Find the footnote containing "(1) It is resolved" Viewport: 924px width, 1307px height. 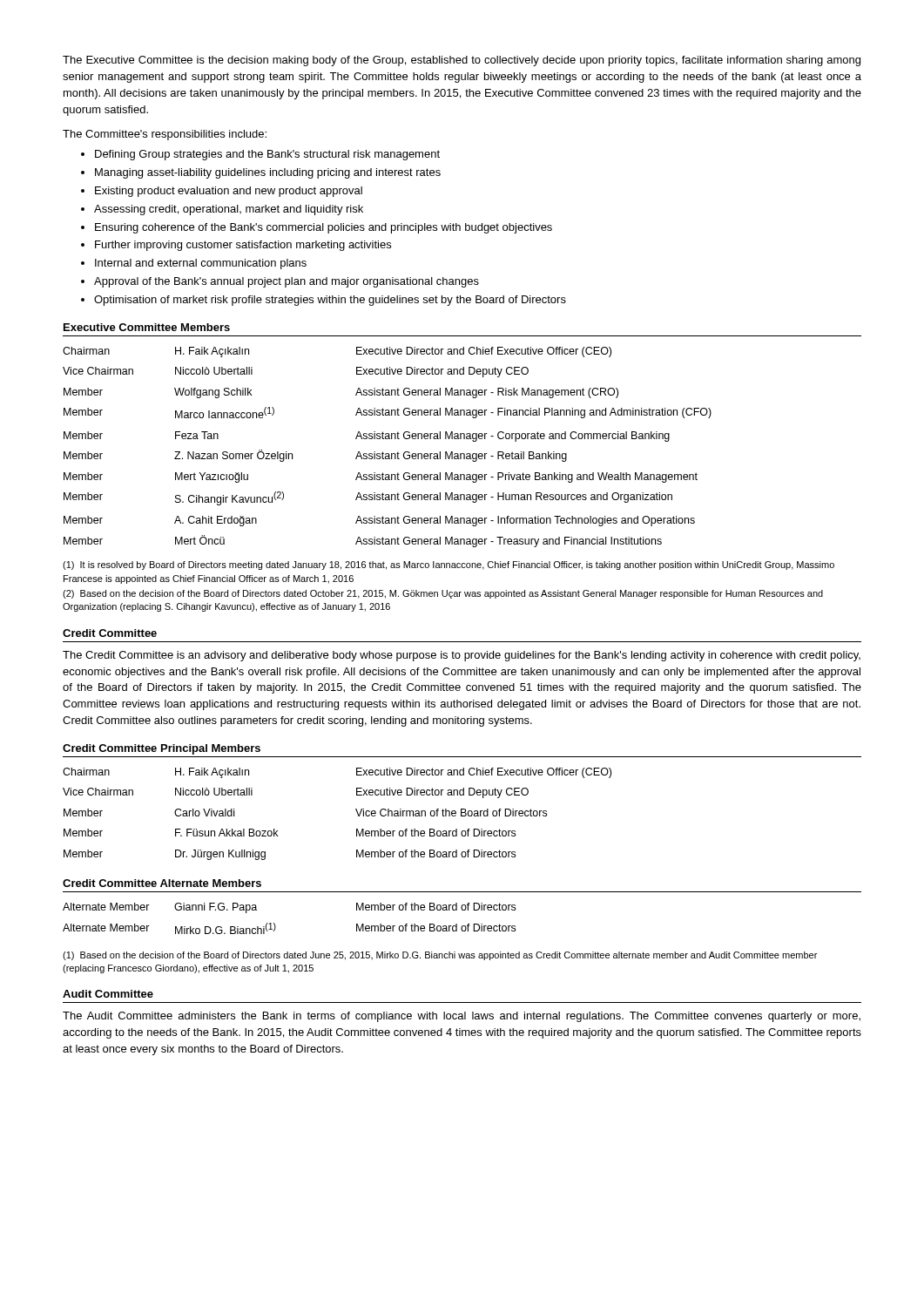coord(462,586)
